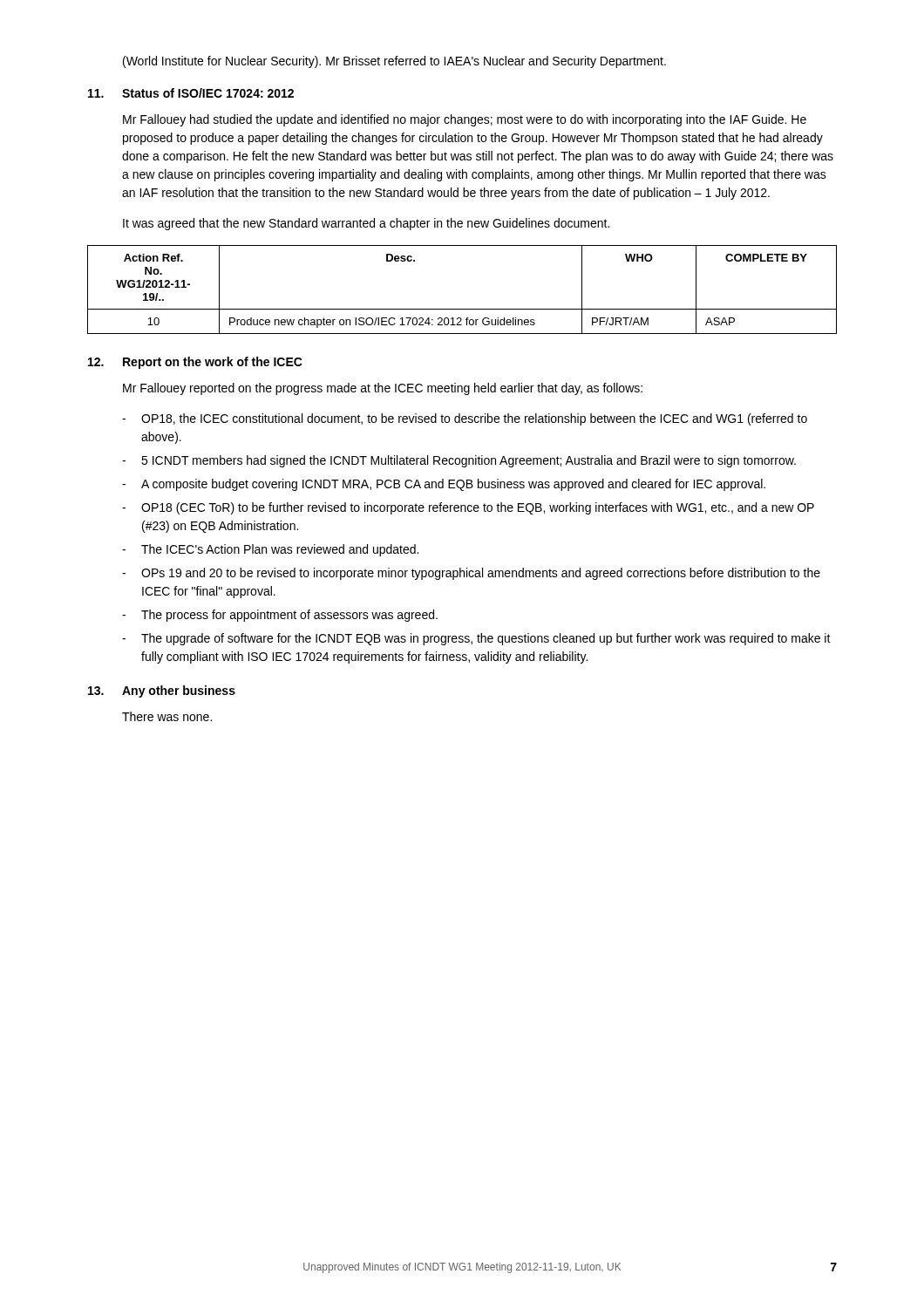This screenshot has height=1308, width=924.
Task: Find the element starting "- The ICEC's Action Plan was reviewed"
Action: (x=270, y=550)
